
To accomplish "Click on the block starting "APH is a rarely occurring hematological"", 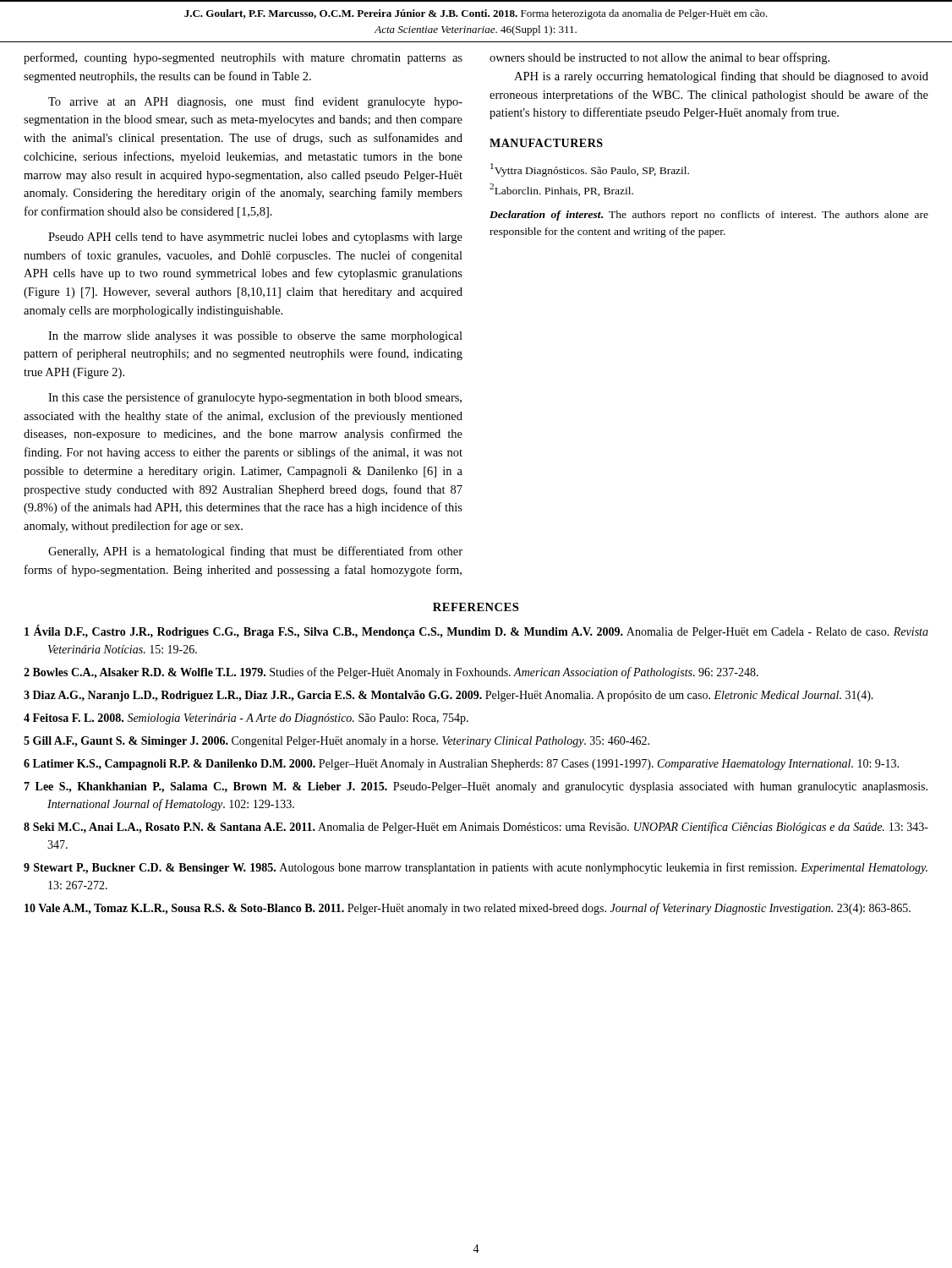I will pyautogui.click(x=709, y=95).
